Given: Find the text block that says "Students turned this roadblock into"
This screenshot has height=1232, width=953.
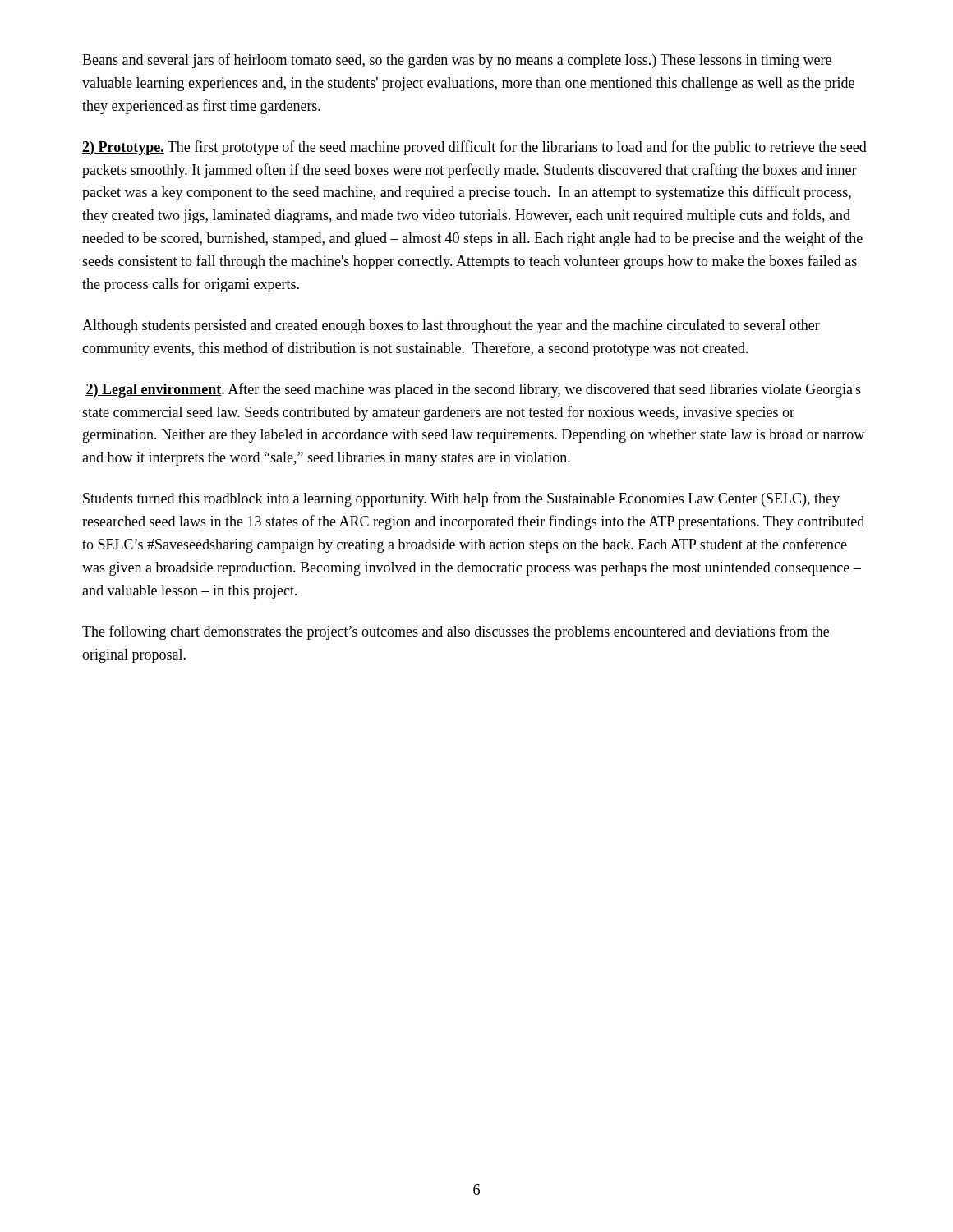Looking at the screenshot, I should coord(473,545).
